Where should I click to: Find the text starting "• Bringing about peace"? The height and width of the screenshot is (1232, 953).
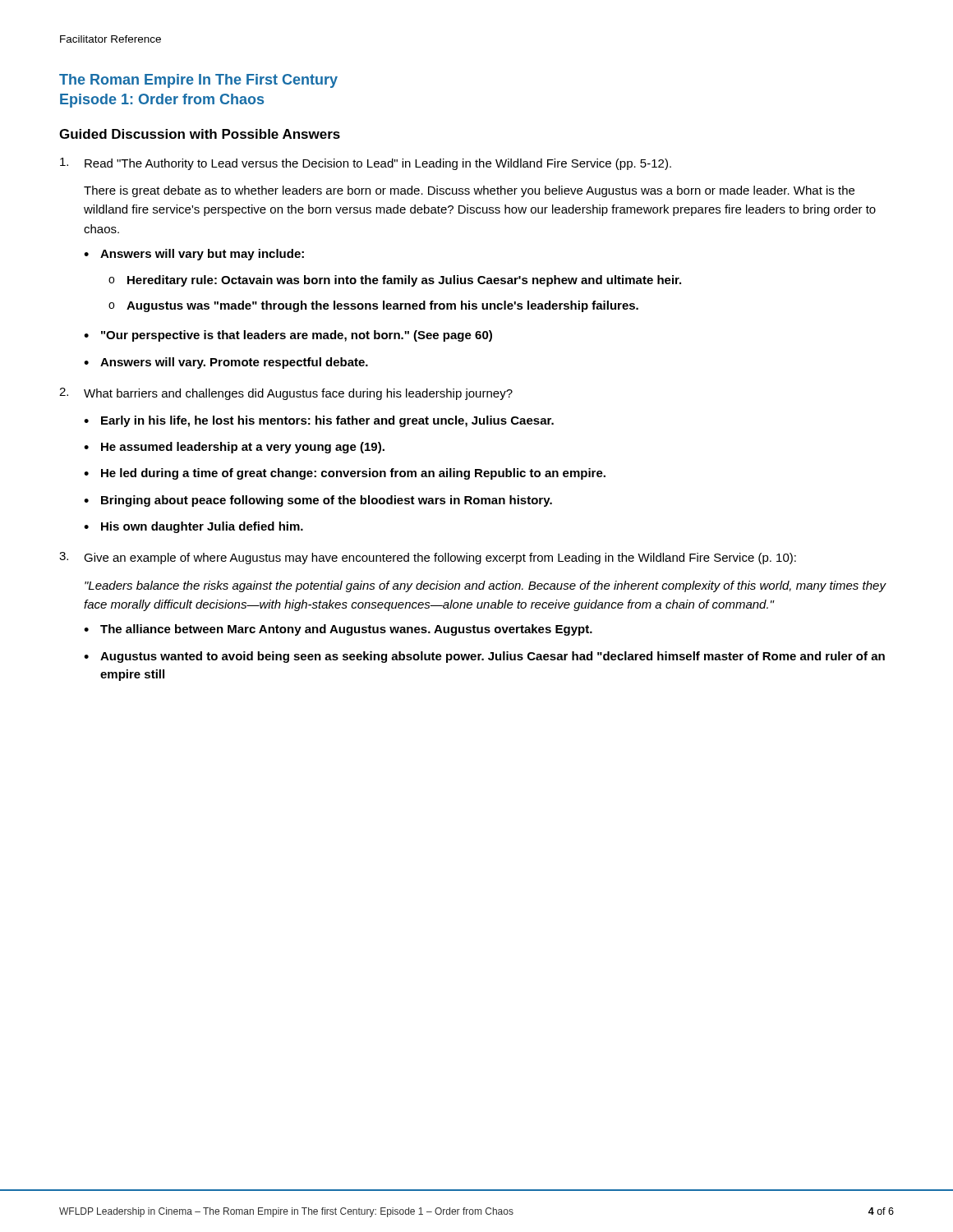point(489,501)
